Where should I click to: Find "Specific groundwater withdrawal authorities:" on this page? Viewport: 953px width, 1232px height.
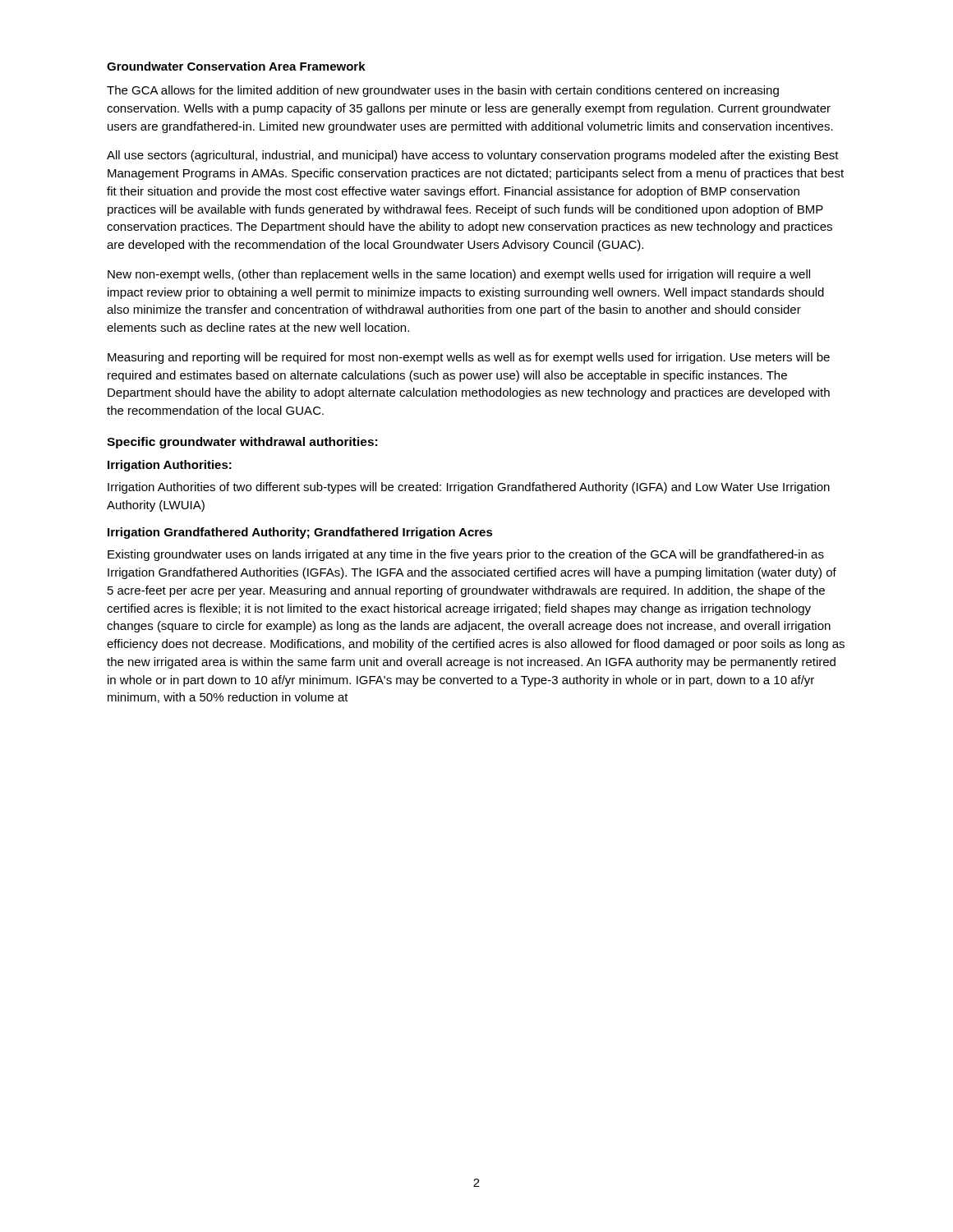(x=243, y=441)
